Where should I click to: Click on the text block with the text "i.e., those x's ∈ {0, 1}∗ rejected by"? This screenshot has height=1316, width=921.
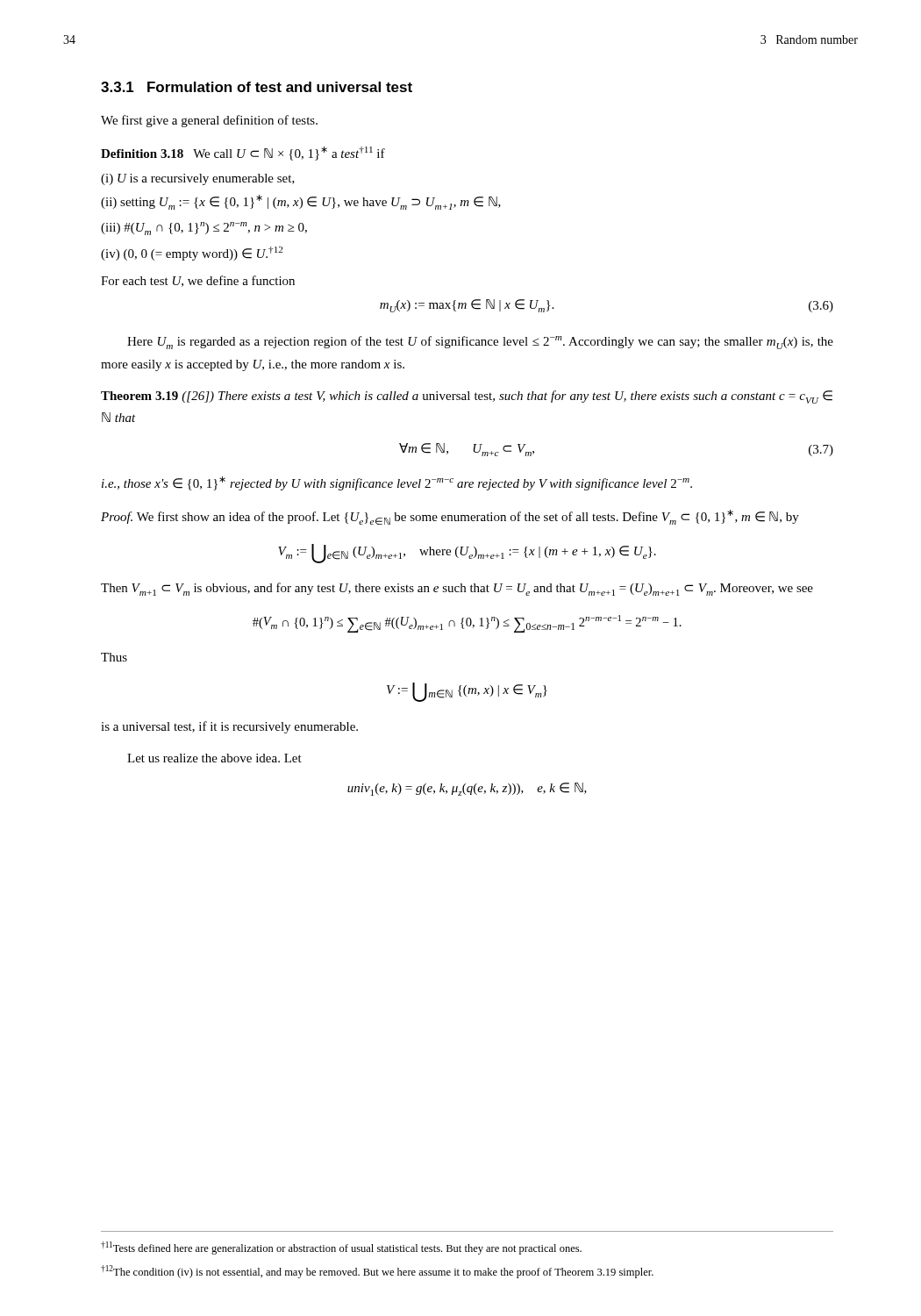click(x=467, y=483)
